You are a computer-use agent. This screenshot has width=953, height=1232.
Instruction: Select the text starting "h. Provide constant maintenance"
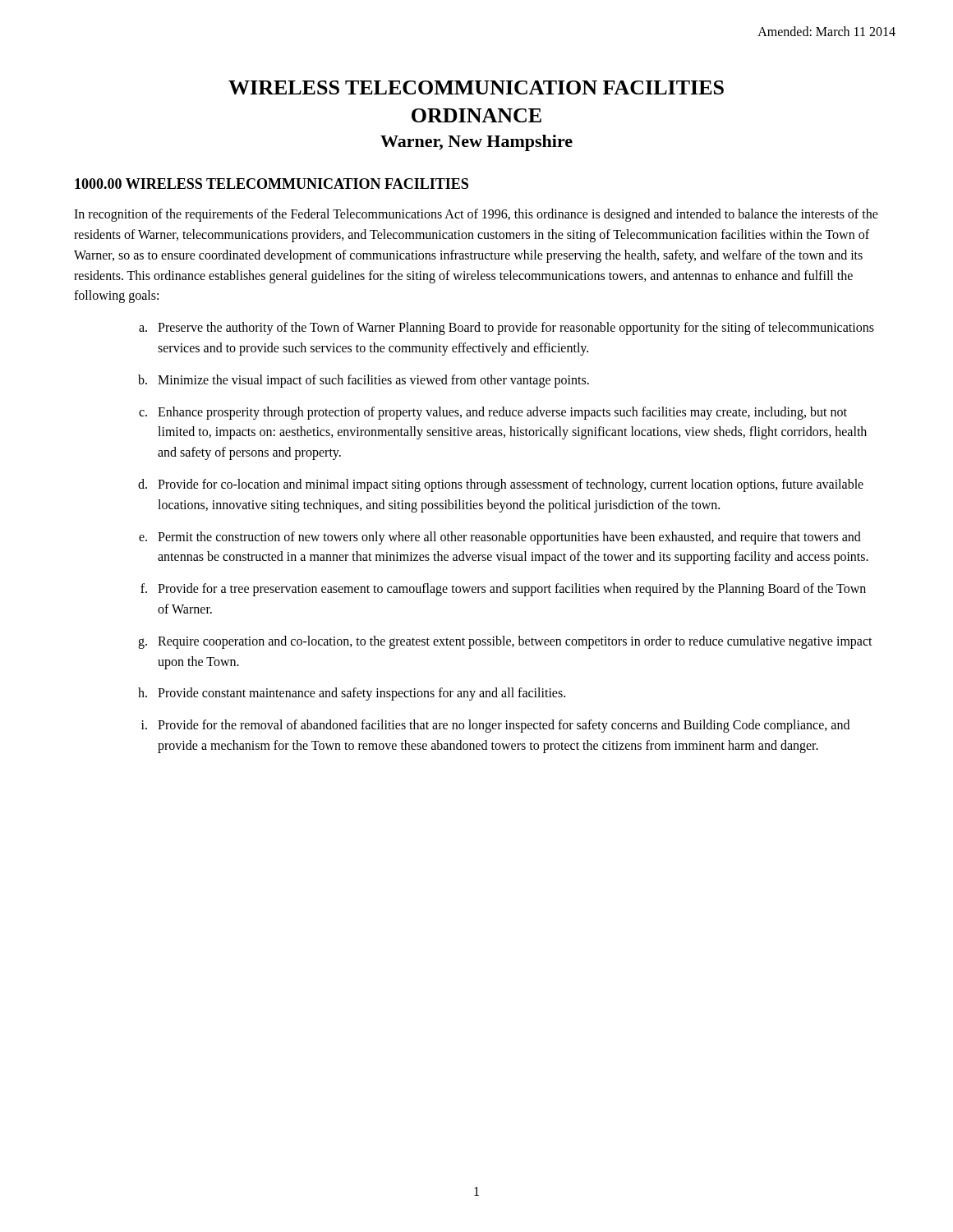click(x=476, y=694)
